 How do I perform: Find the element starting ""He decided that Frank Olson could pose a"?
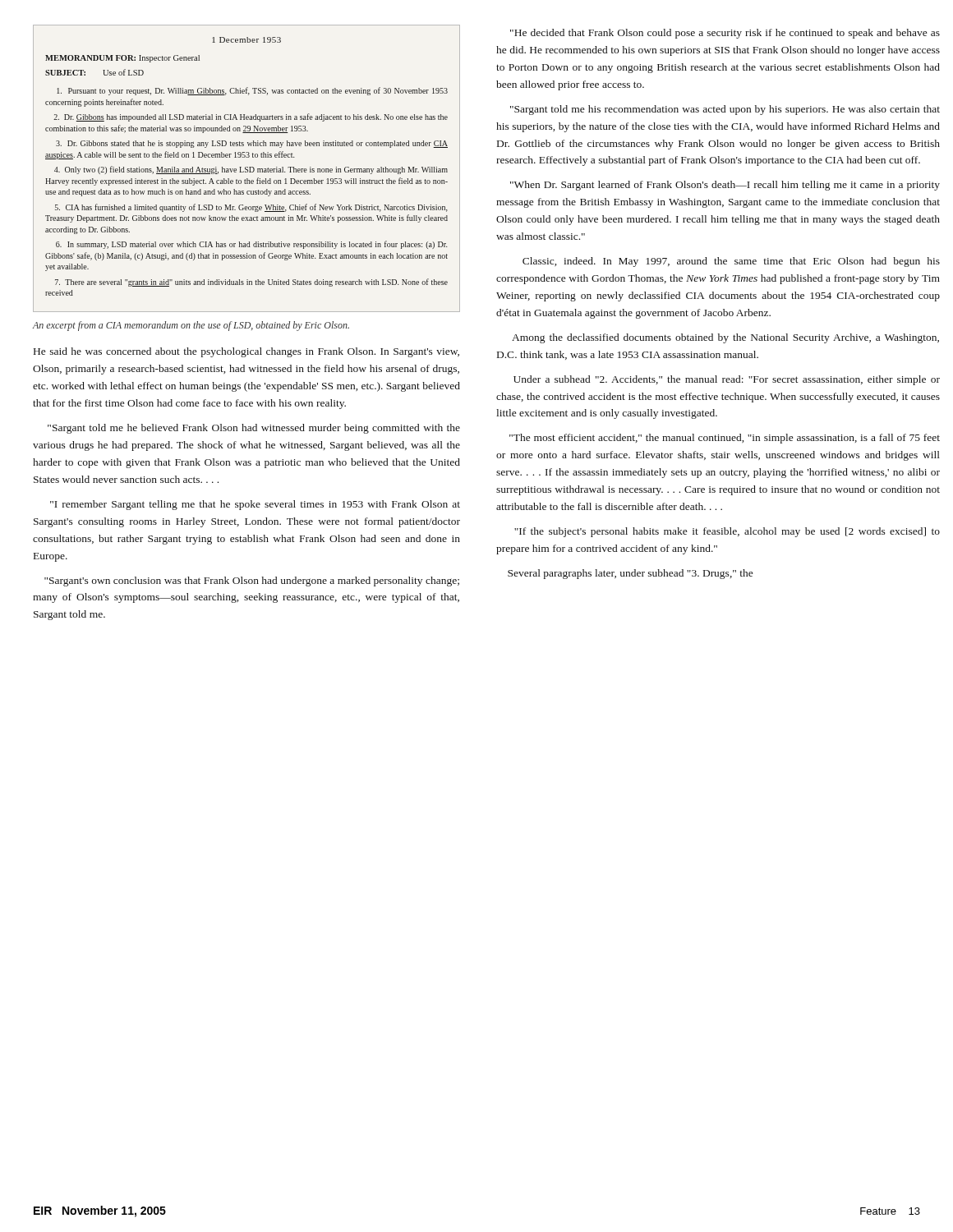(x=718, y=59)
